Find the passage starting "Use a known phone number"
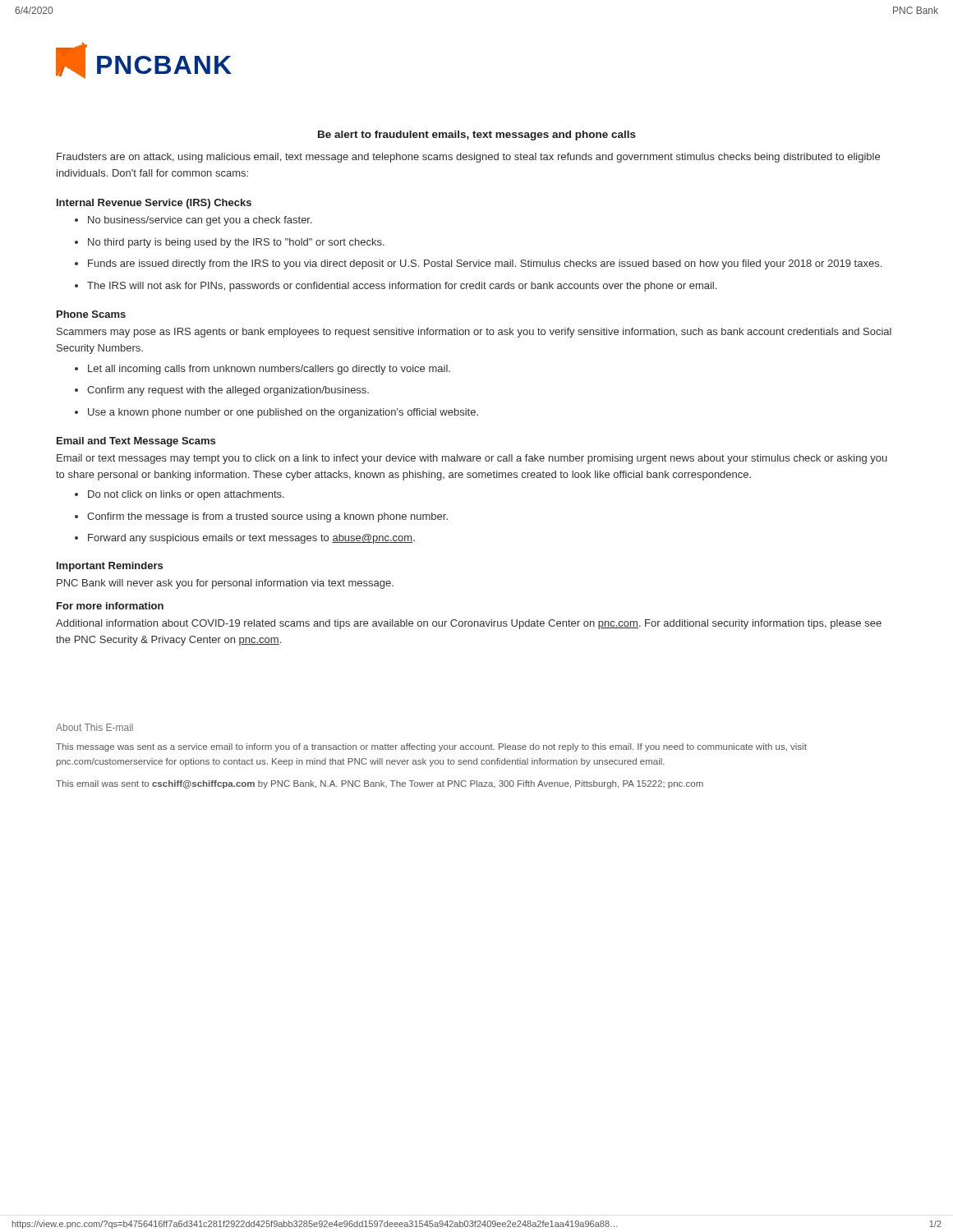The height and width of the screenshot is (1232, 953). 476,412
